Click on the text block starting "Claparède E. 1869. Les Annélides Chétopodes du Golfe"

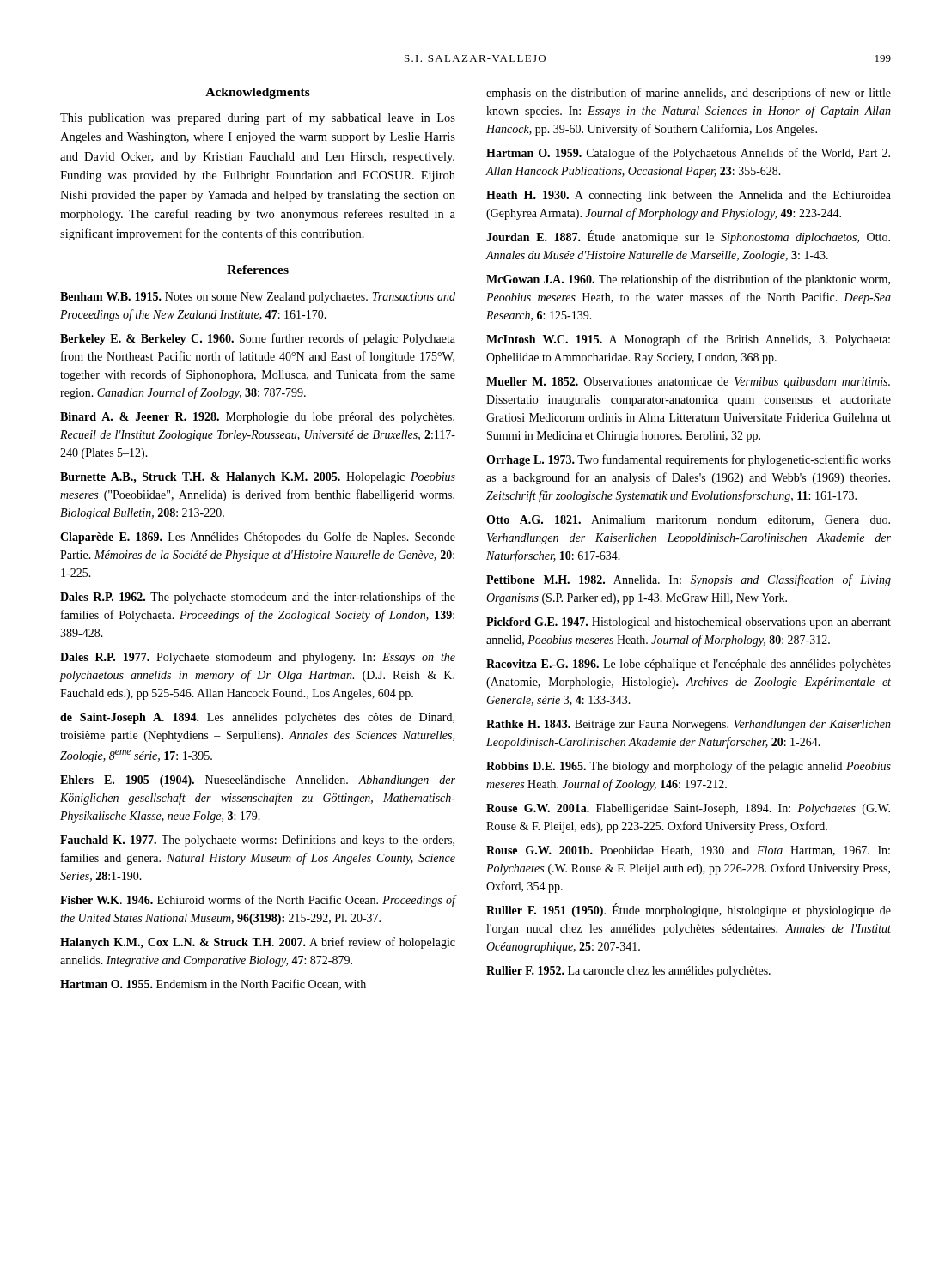(258, 555)
